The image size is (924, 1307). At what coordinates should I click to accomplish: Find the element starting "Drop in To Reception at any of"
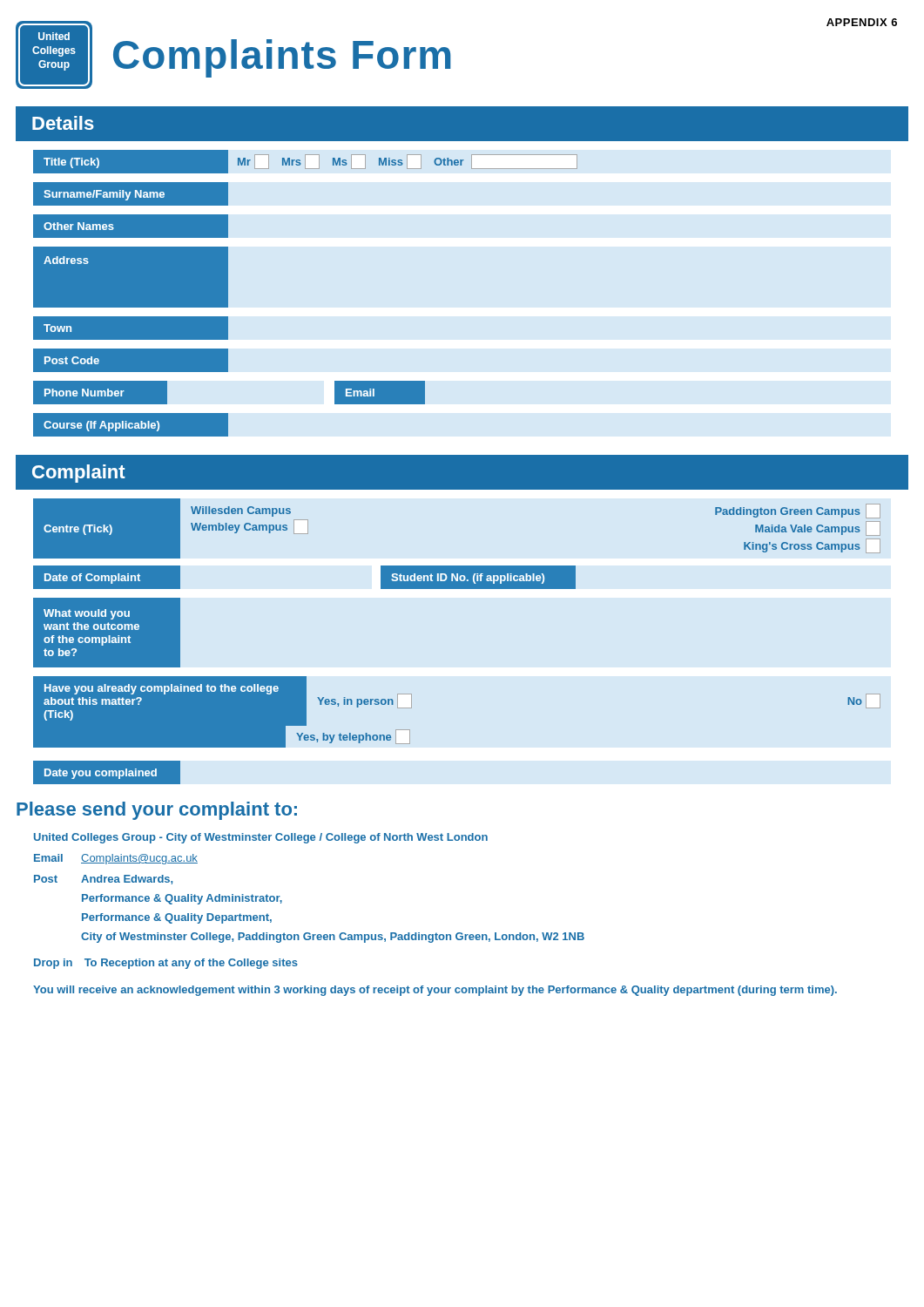pyautogui.click(x=165, y=962)
